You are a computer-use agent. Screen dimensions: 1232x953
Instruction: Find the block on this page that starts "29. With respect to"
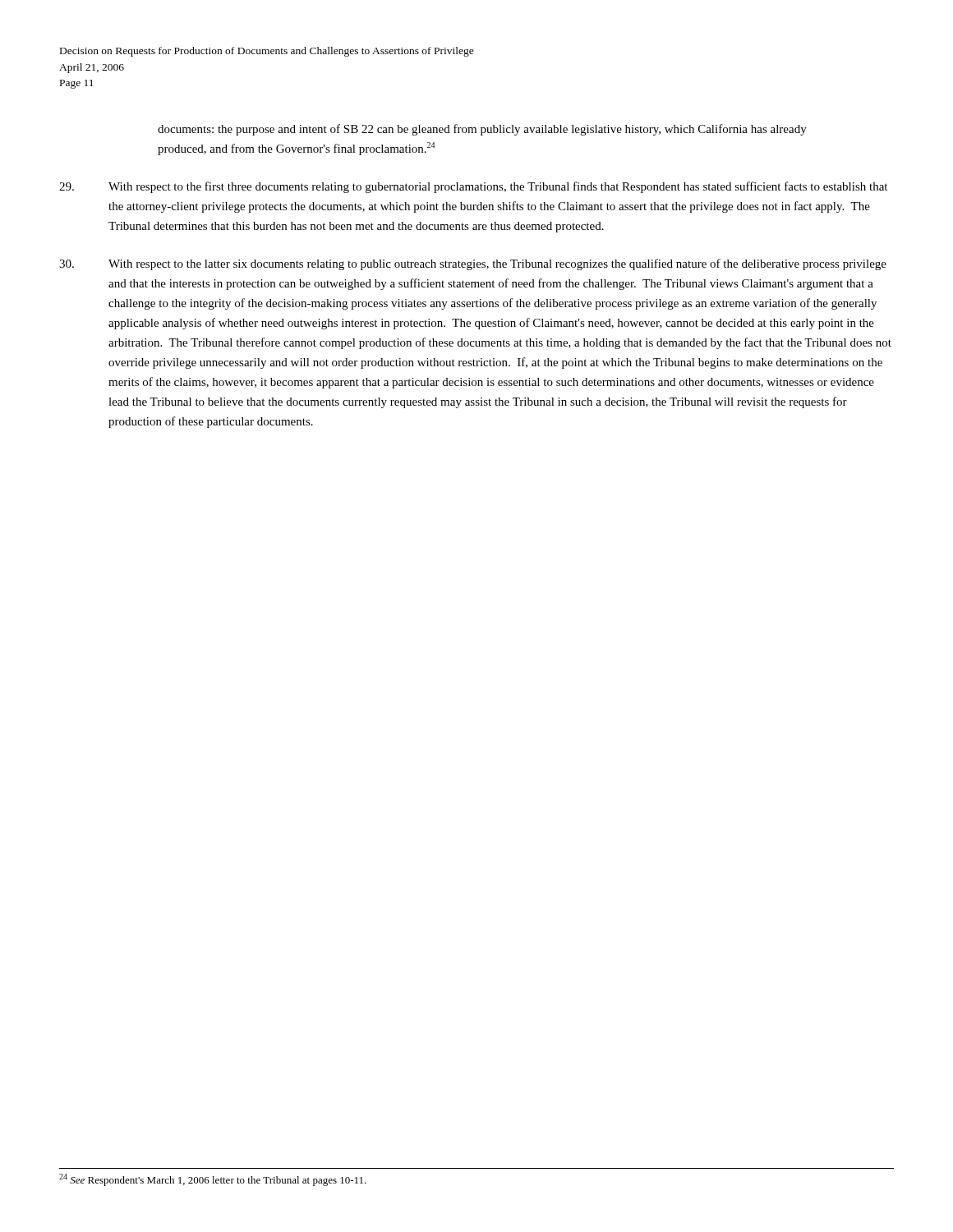(476, 206)
